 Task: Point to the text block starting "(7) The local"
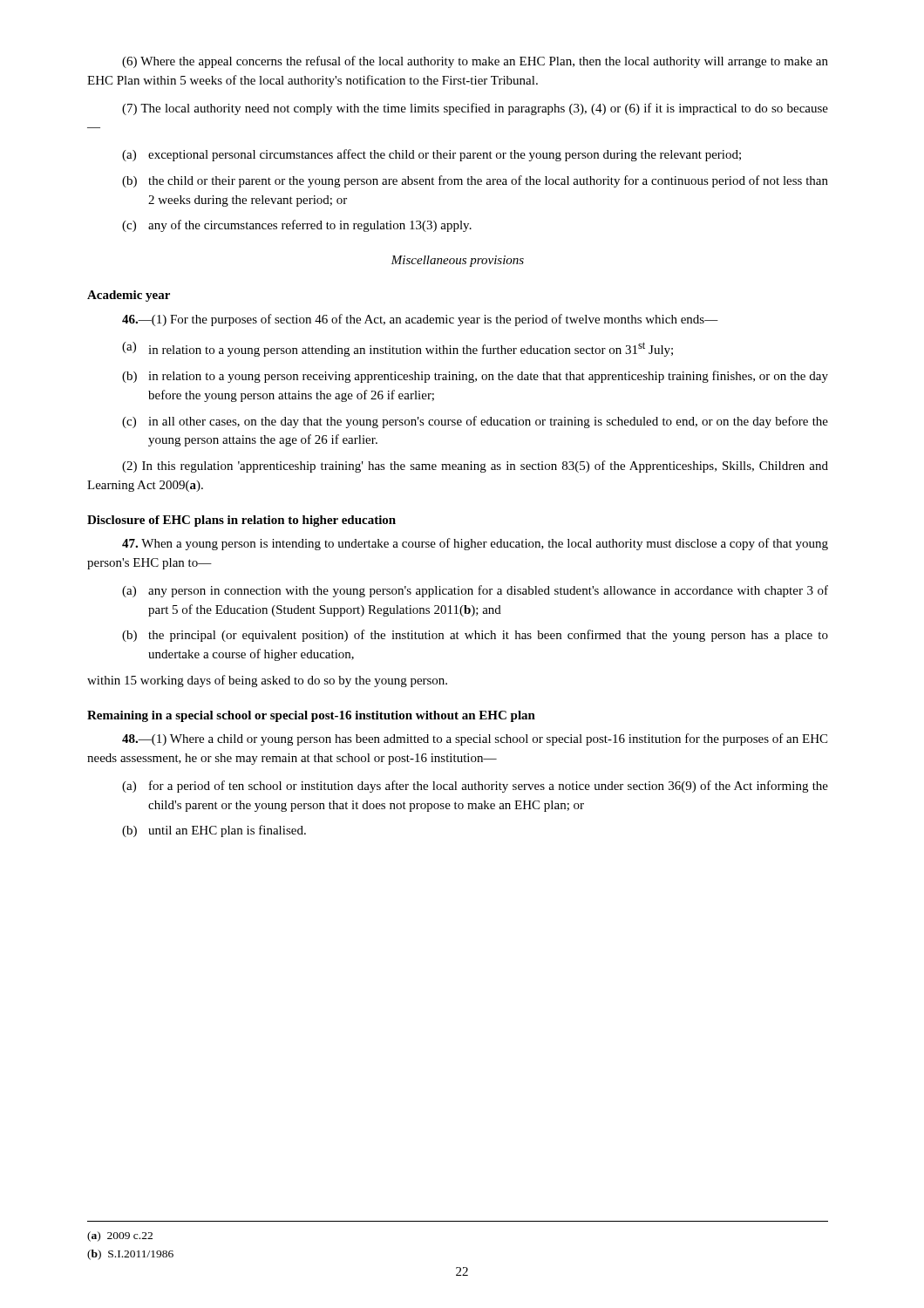[x=458, y=117]
